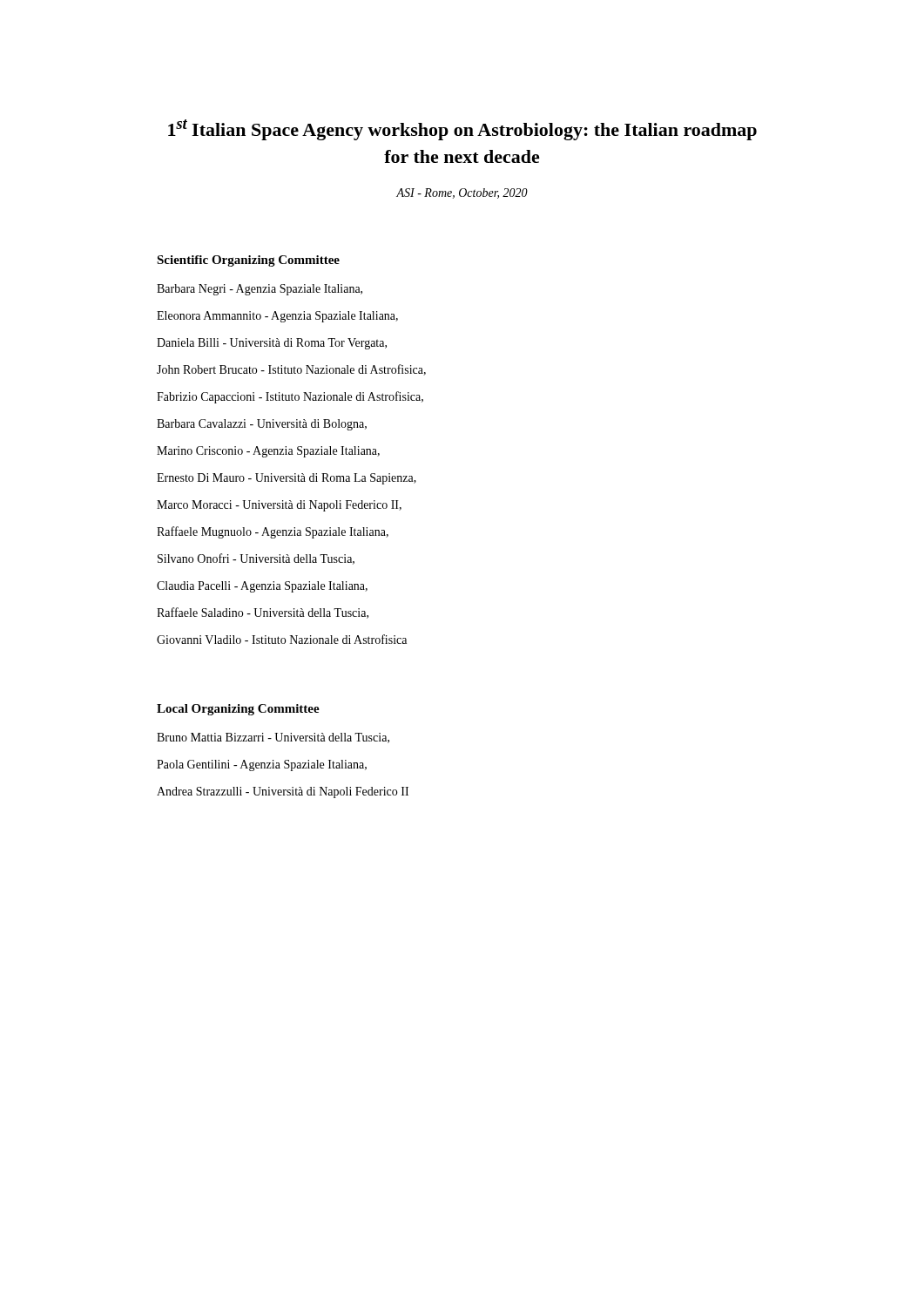Point to the block starting "Raffaele Saladino - Università della Tuscia,"
Viewport: 924px width, 1307px height.
[263, 613]
